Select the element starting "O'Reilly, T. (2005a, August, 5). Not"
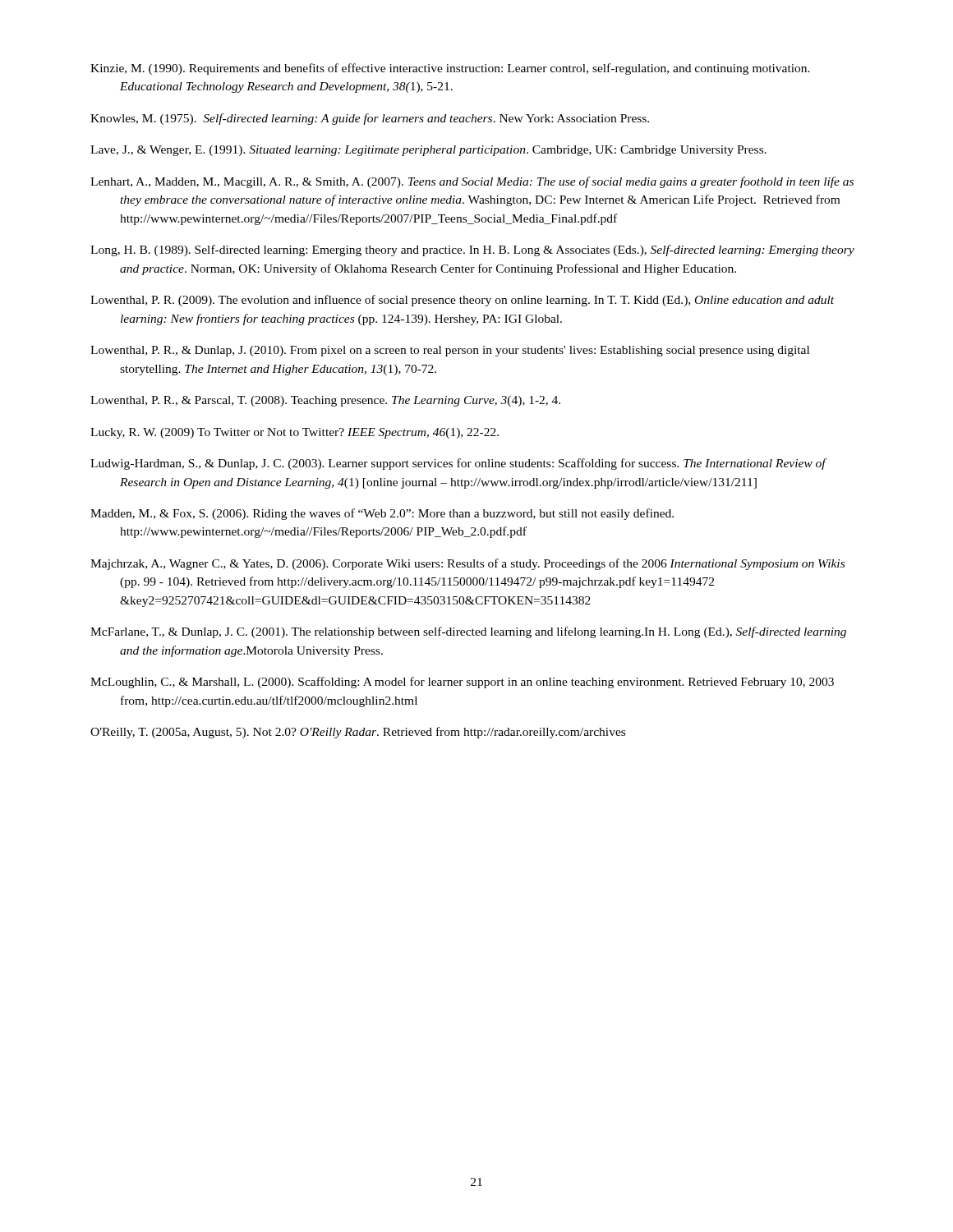Screen dimensions: 1232x953 [x=358, y=732]
